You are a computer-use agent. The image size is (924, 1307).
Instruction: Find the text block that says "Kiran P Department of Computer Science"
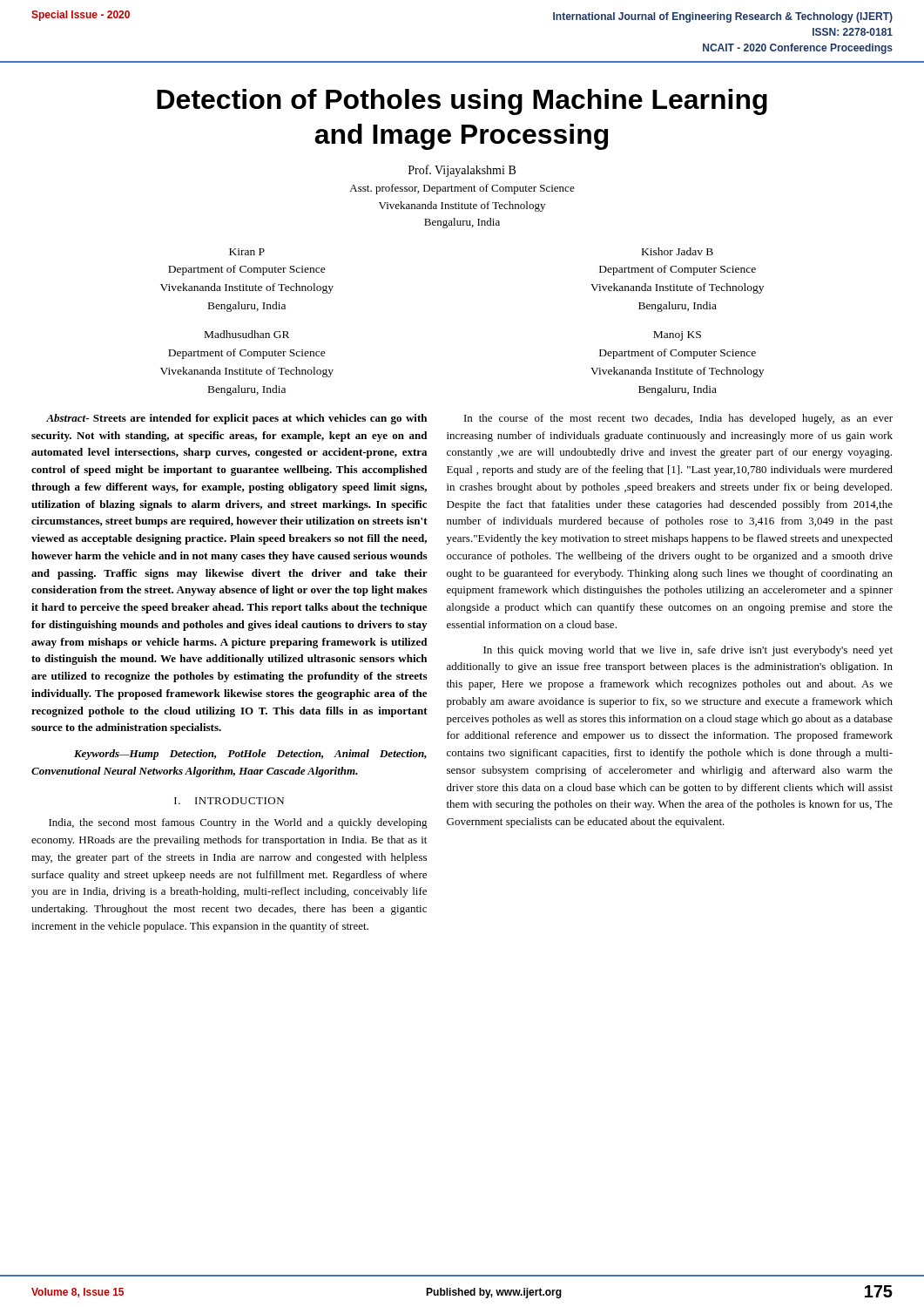pyautogui.click(x=247, y=278)
